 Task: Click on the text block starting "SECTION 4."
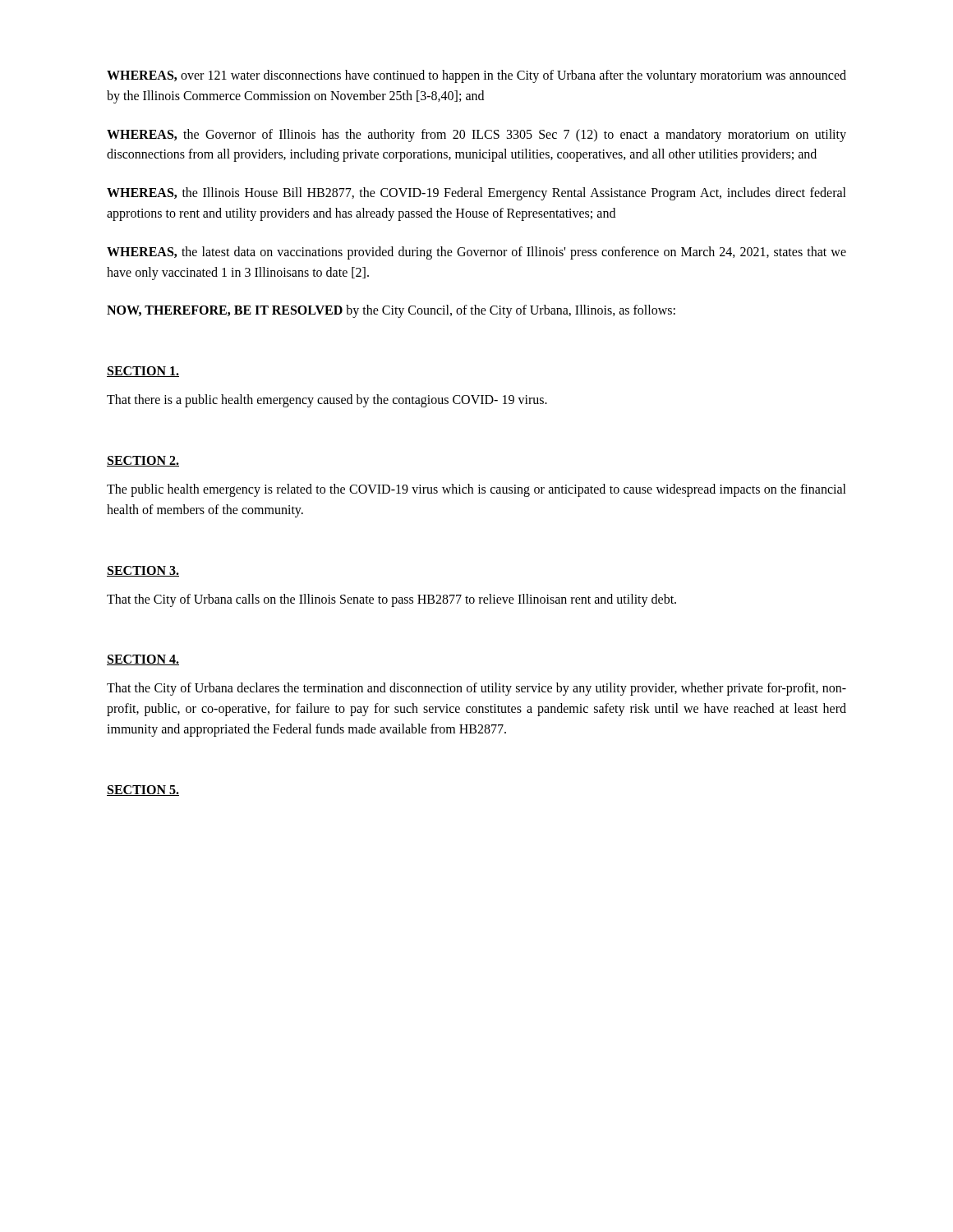click(143, 659)
